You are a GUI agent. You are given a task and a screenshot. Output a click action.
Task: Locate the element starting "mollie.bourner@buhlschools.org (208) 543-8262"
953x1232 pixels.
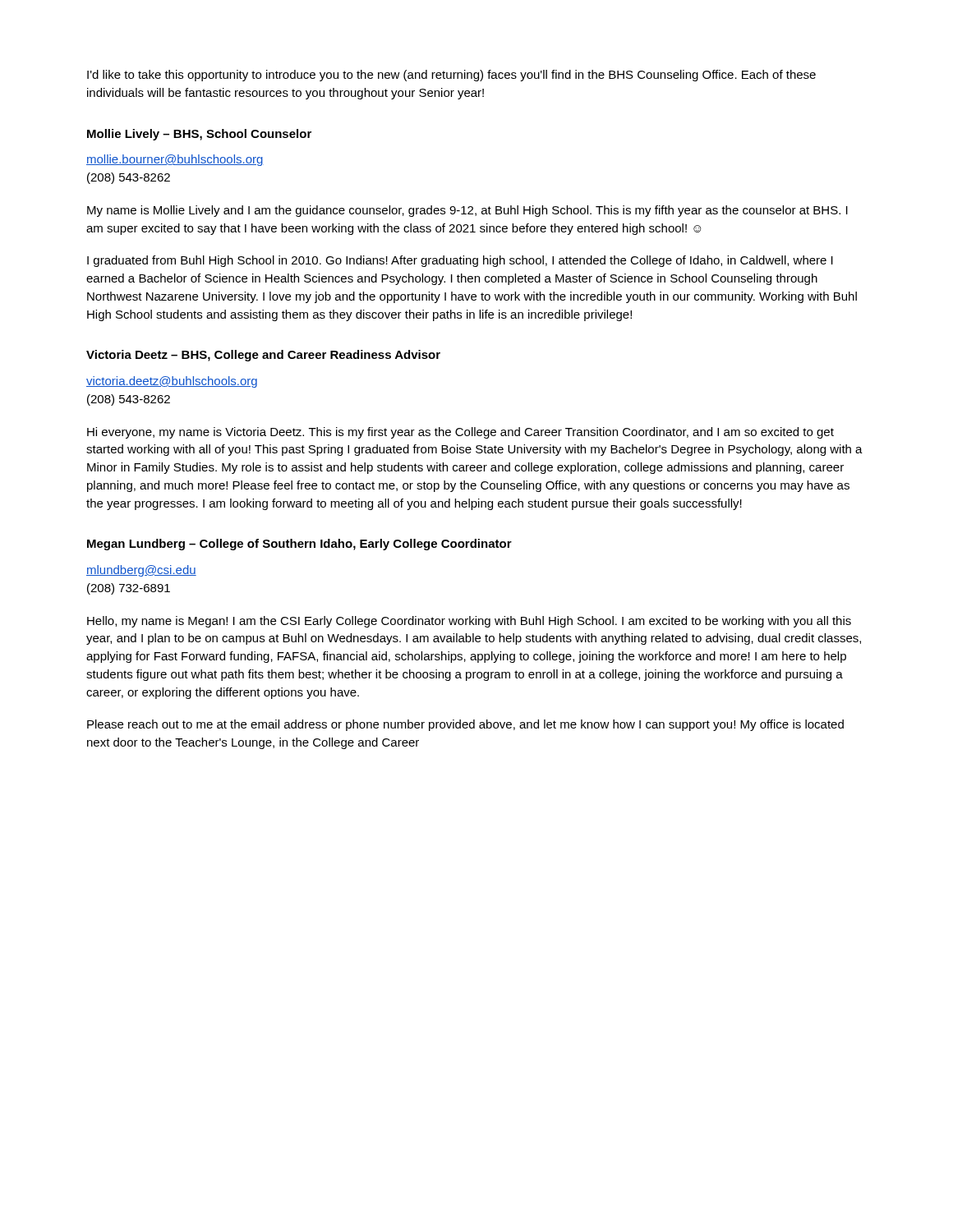pos(175,168)
